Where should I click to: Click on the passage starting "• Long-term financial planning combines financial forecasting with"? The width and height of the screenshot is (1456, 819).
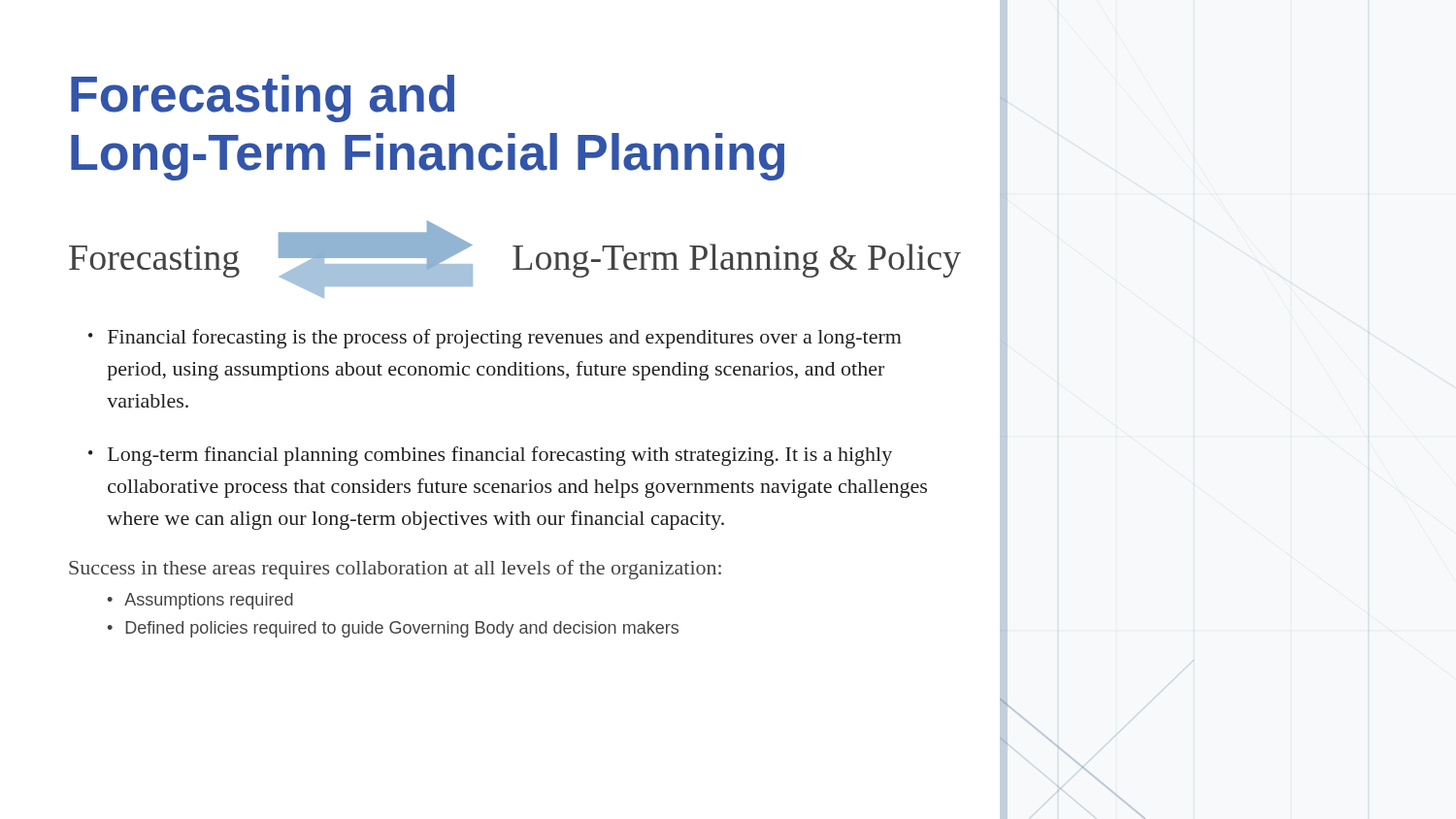[524, 485]
